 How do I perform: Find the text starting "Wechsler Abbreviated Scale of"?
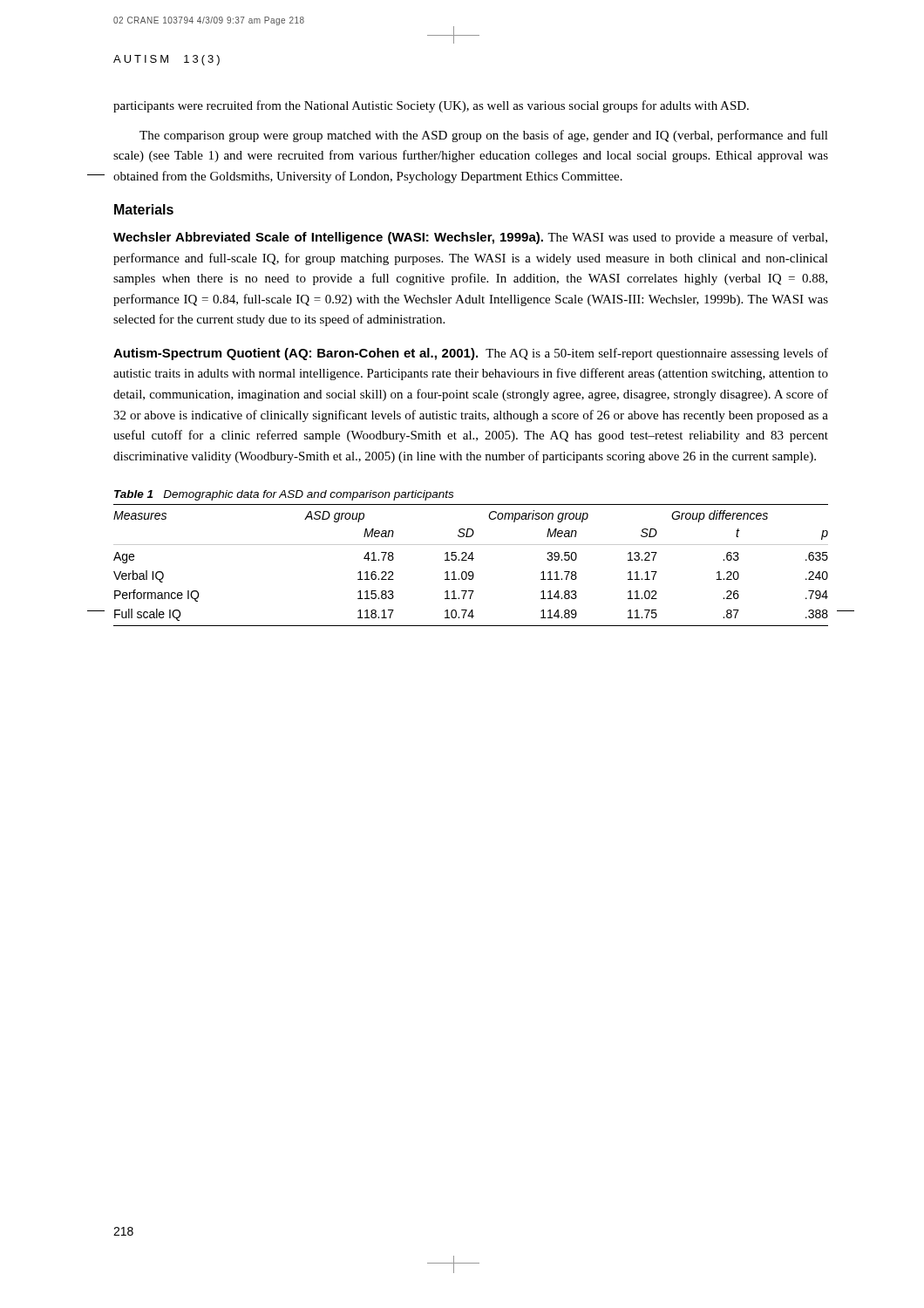[471, 278]
